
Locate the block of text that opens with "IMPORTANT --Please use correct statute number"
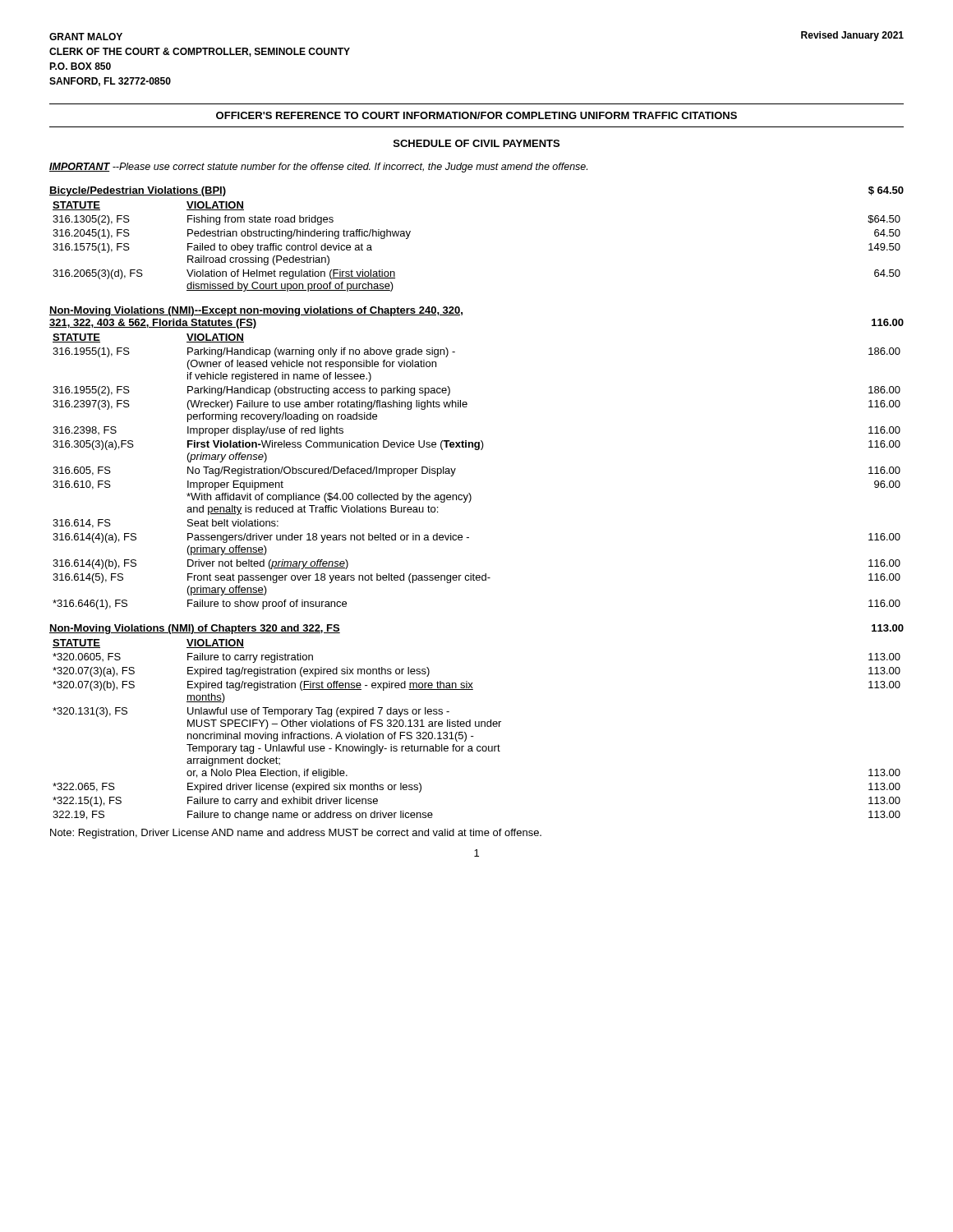(x=319, y=167)
